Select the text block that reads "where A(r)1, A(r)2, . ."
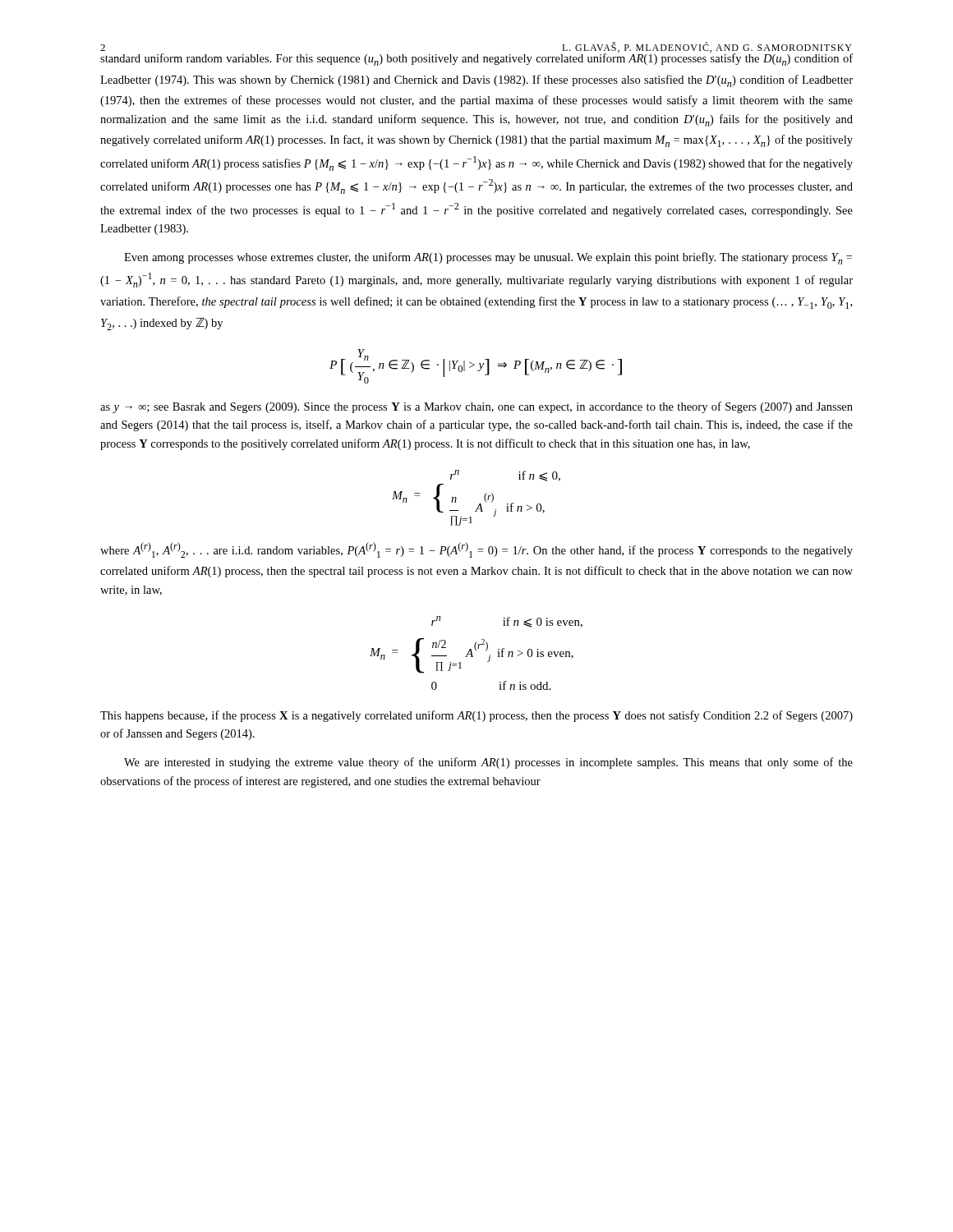The height and width of the screenshot is (1232, 953). tap(476, 569)
